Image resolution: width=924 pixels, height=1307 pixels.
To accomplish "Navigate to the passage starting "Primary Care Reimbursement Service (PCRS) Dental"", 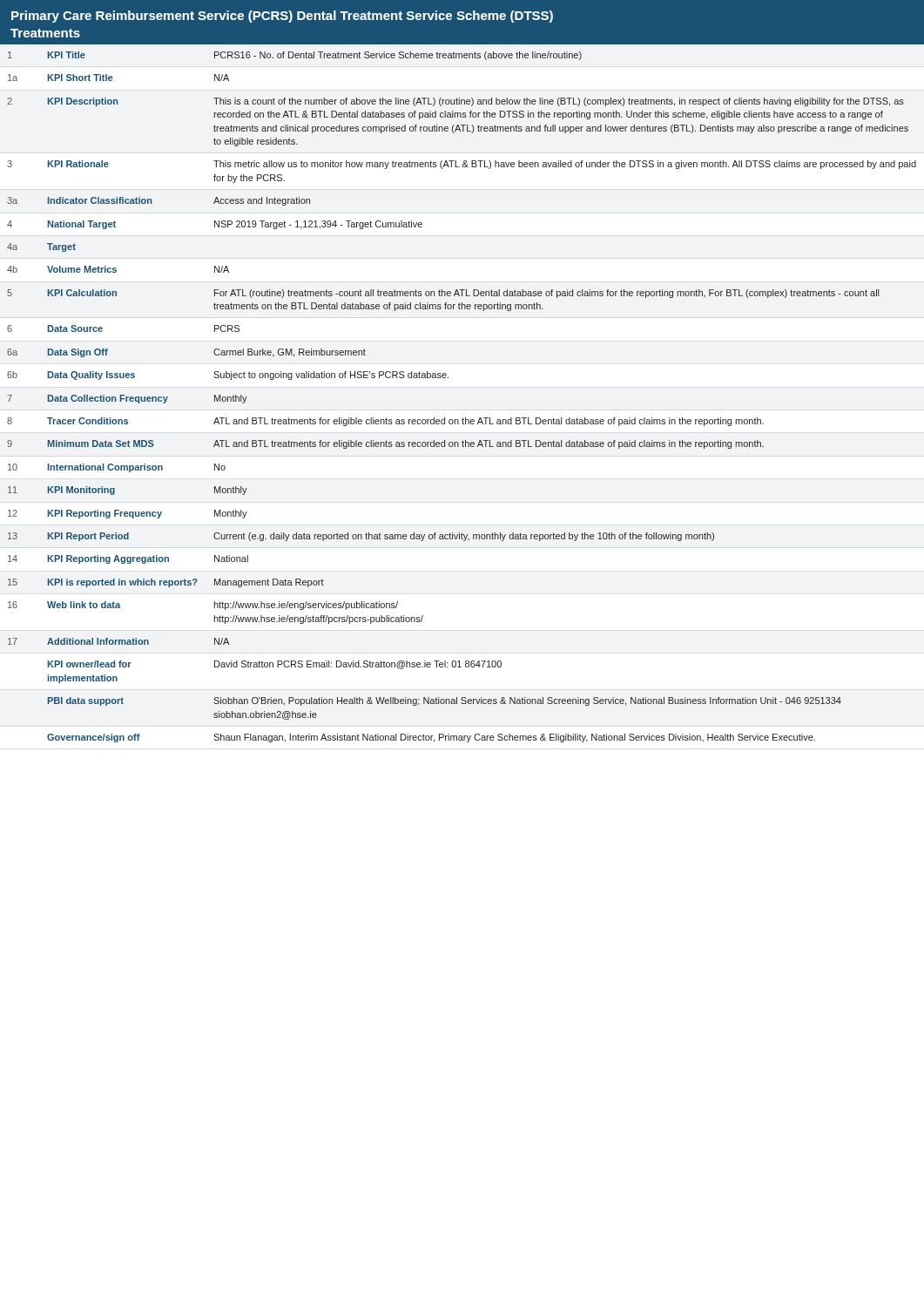I will pos(462,24).
